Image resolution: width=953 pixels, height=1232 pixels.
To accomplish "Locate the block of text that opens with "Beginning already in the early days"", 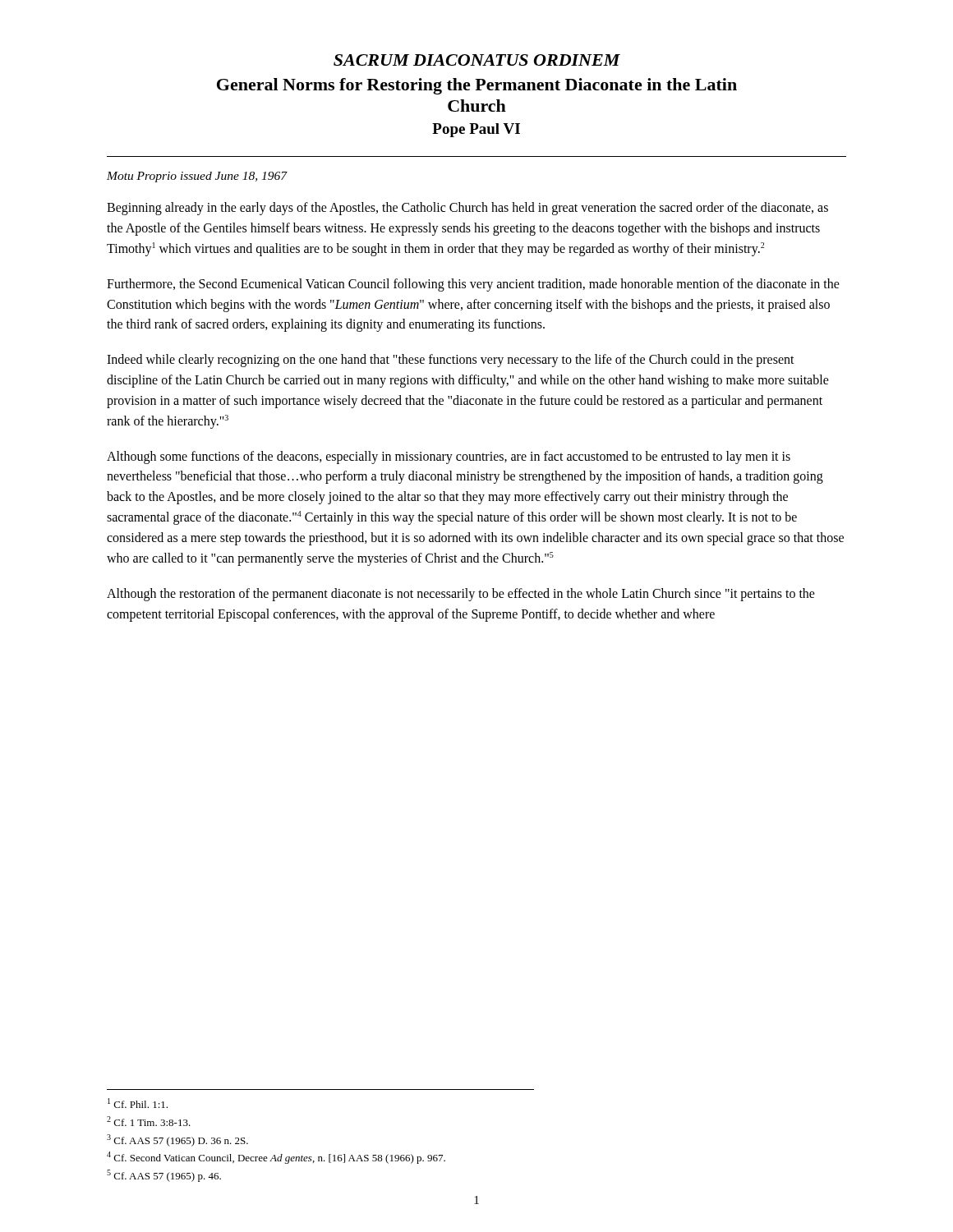I will [468, 228].
